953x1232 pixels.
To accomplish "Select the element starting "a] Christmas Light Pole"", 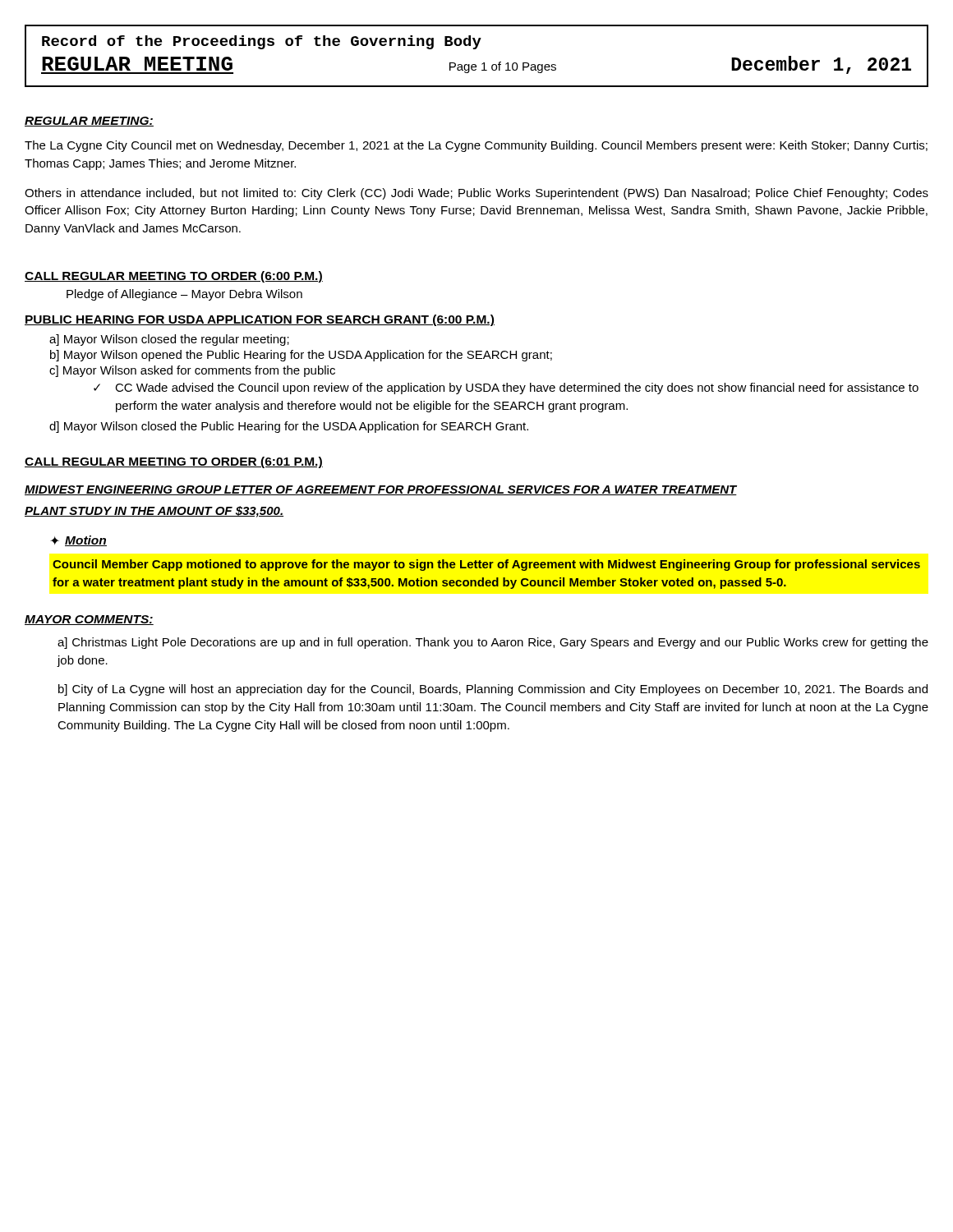I will point(493,651).
